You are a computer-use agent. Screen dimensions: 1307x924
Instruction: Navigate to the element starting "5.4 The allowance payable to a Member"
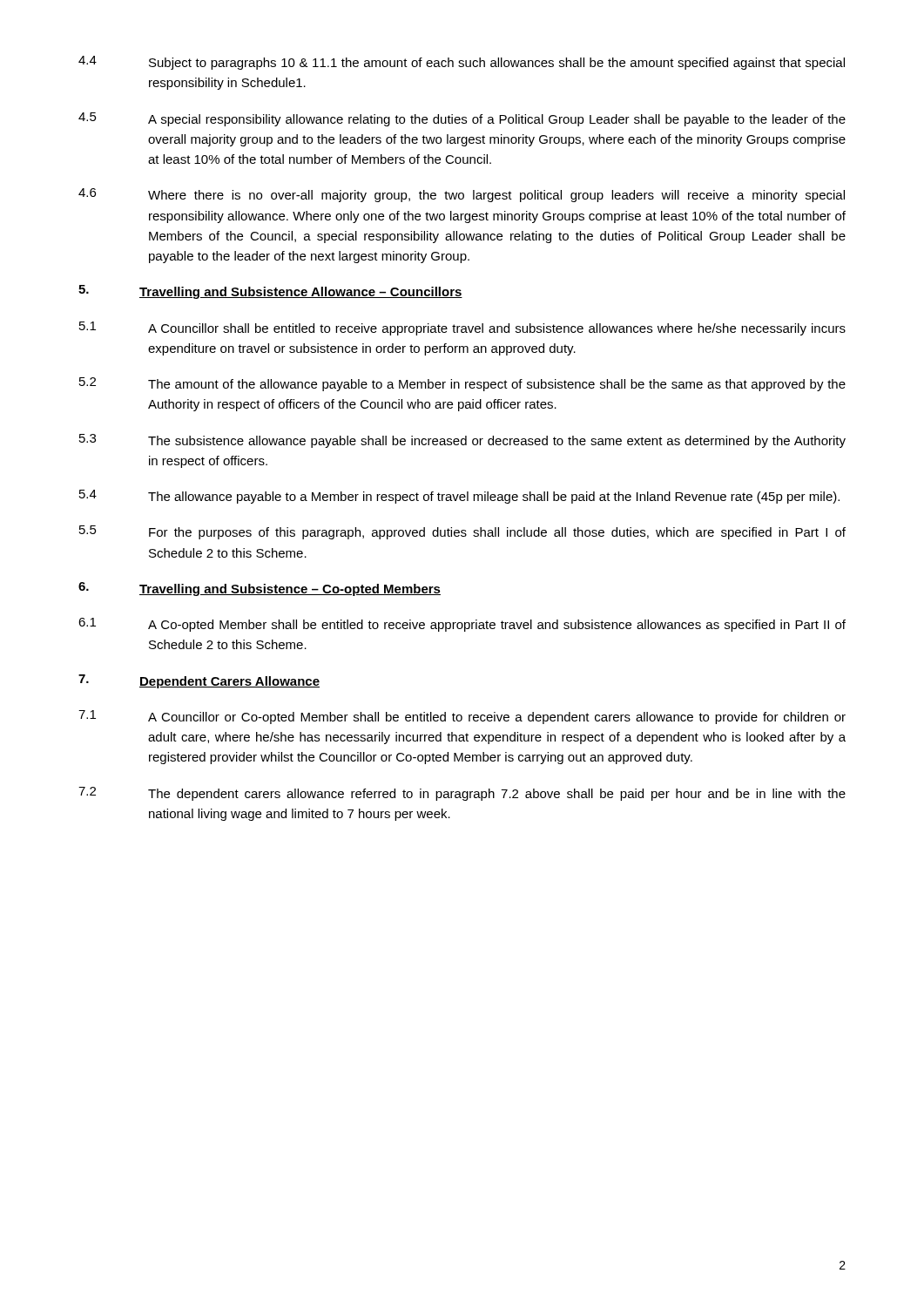[462, 496]
